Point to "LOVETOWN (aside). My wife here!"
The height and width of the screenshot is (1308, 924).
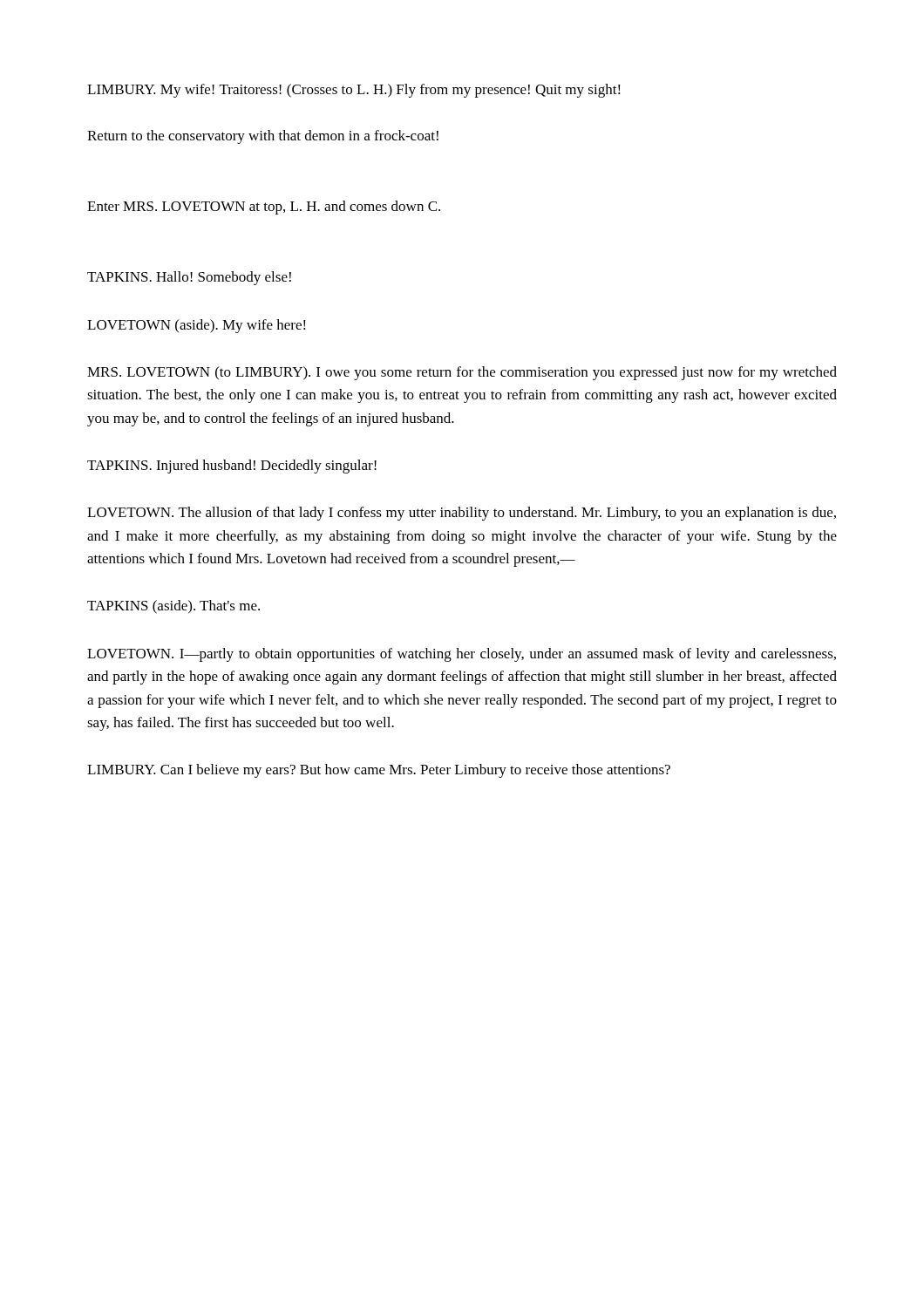coord(197,325)
